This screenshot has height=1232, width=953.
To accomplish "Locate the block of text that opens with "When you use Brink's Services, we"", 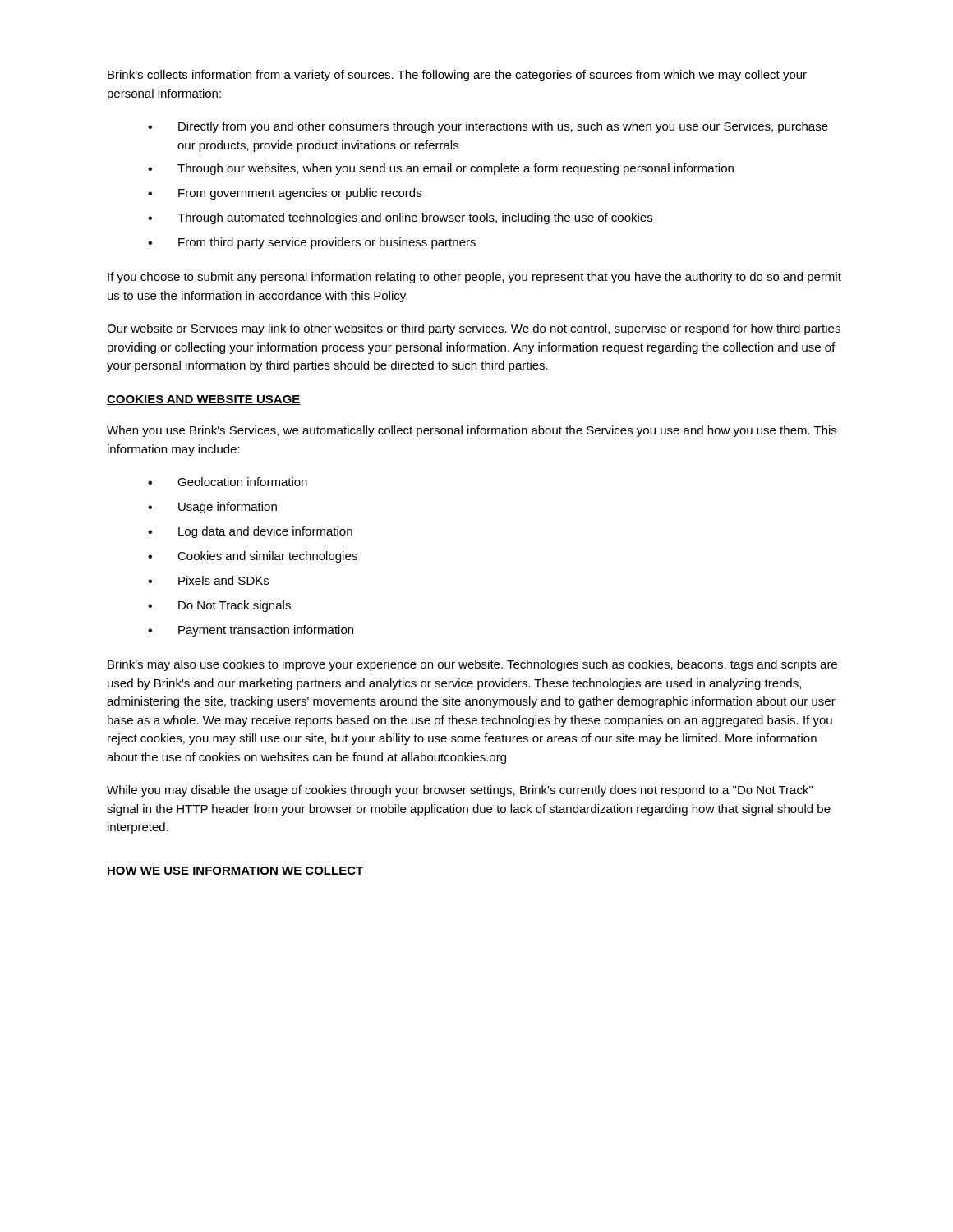I will click(472, 439).
